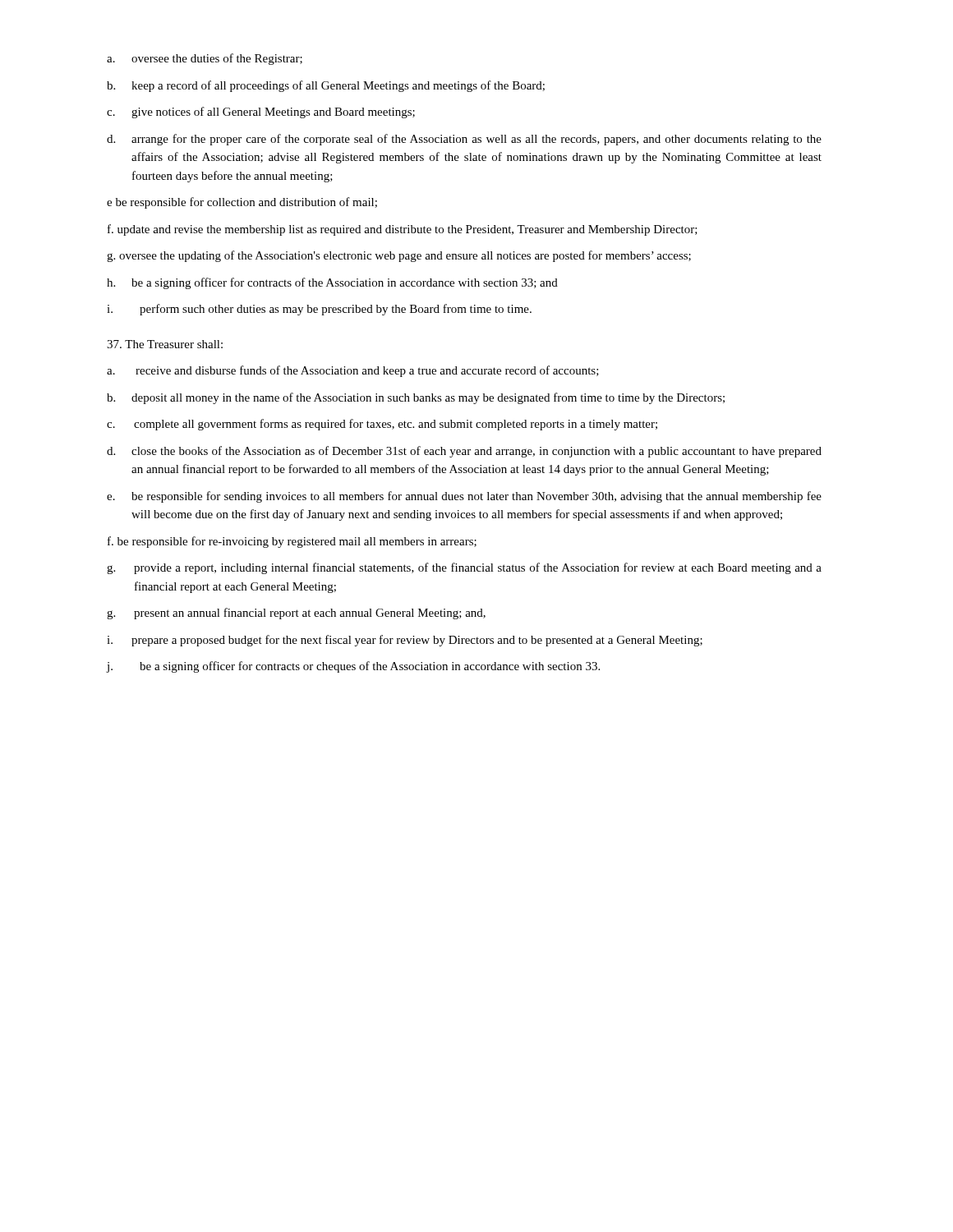Image resolution: width=953 pixels, height=1232 pixels.
Task: Select the list item with the text "i. perform such other duties"
Action: pos(464,309)
